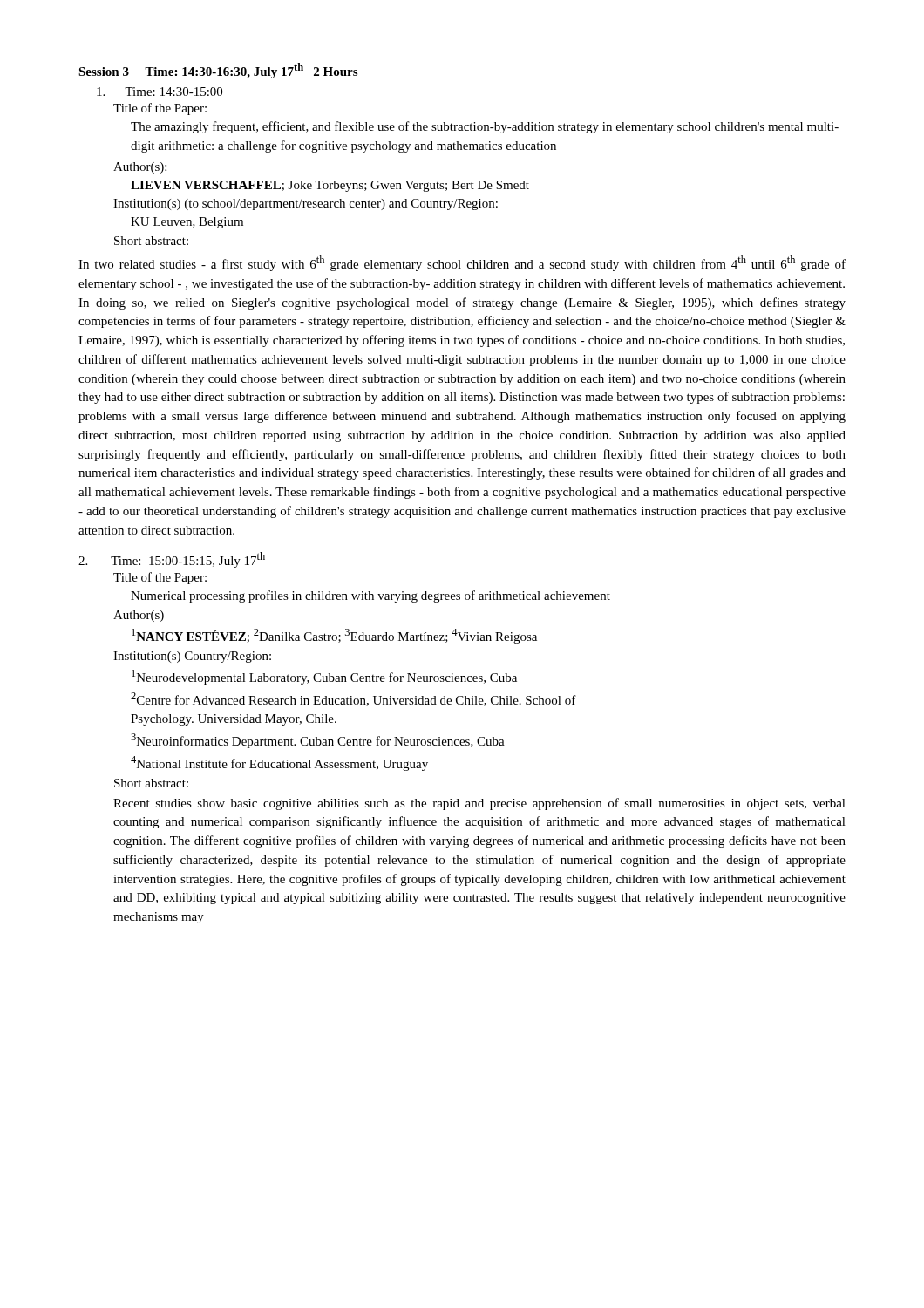Find the block on this page that starts "1NANCY ESTÉVEZ; 2Danilka Castro; 3Eduardo"

[334, 635]
